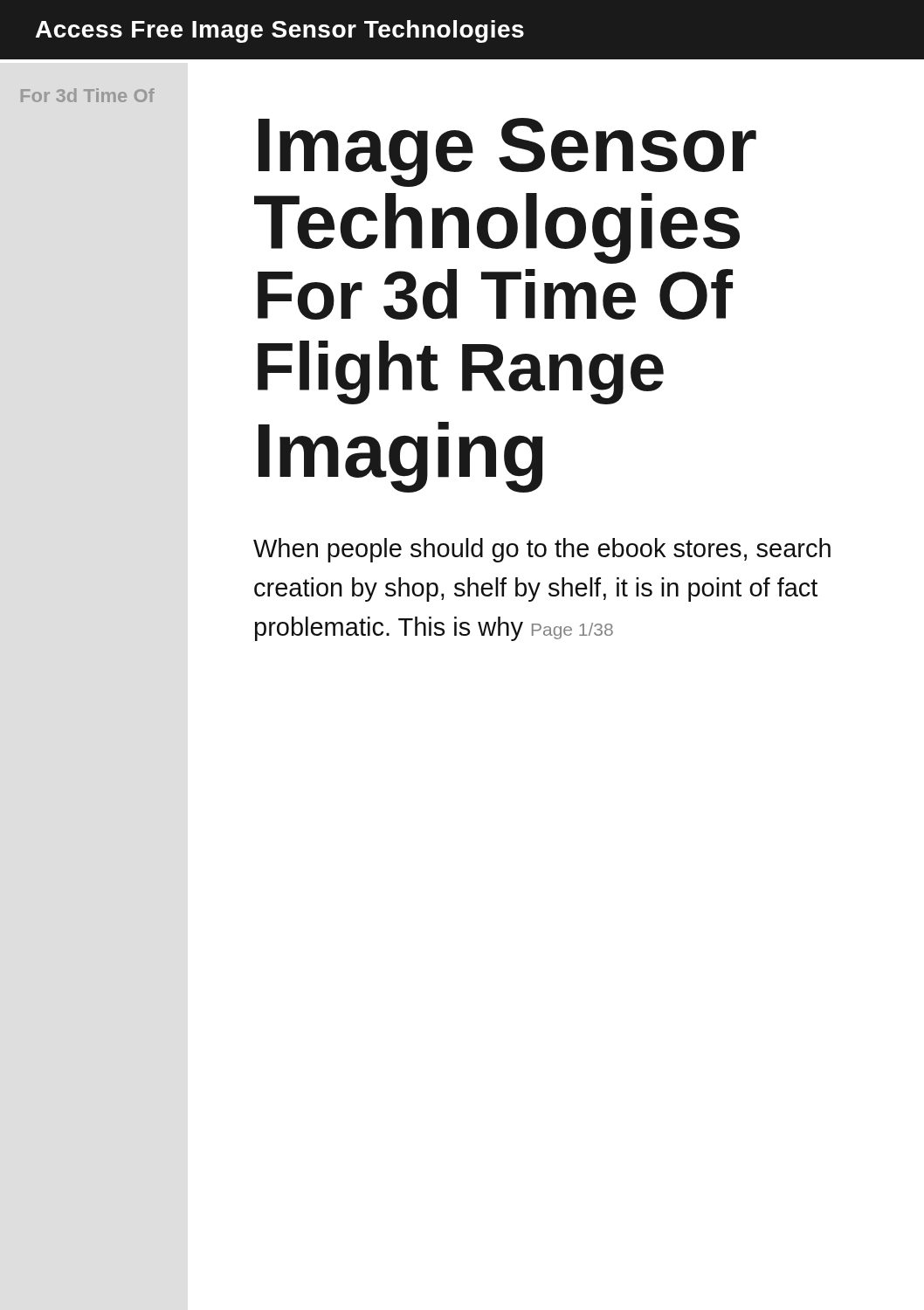Locate the block of text that opens with "When people should go to the ebook"
The image size is (924, 1310).
543,588
